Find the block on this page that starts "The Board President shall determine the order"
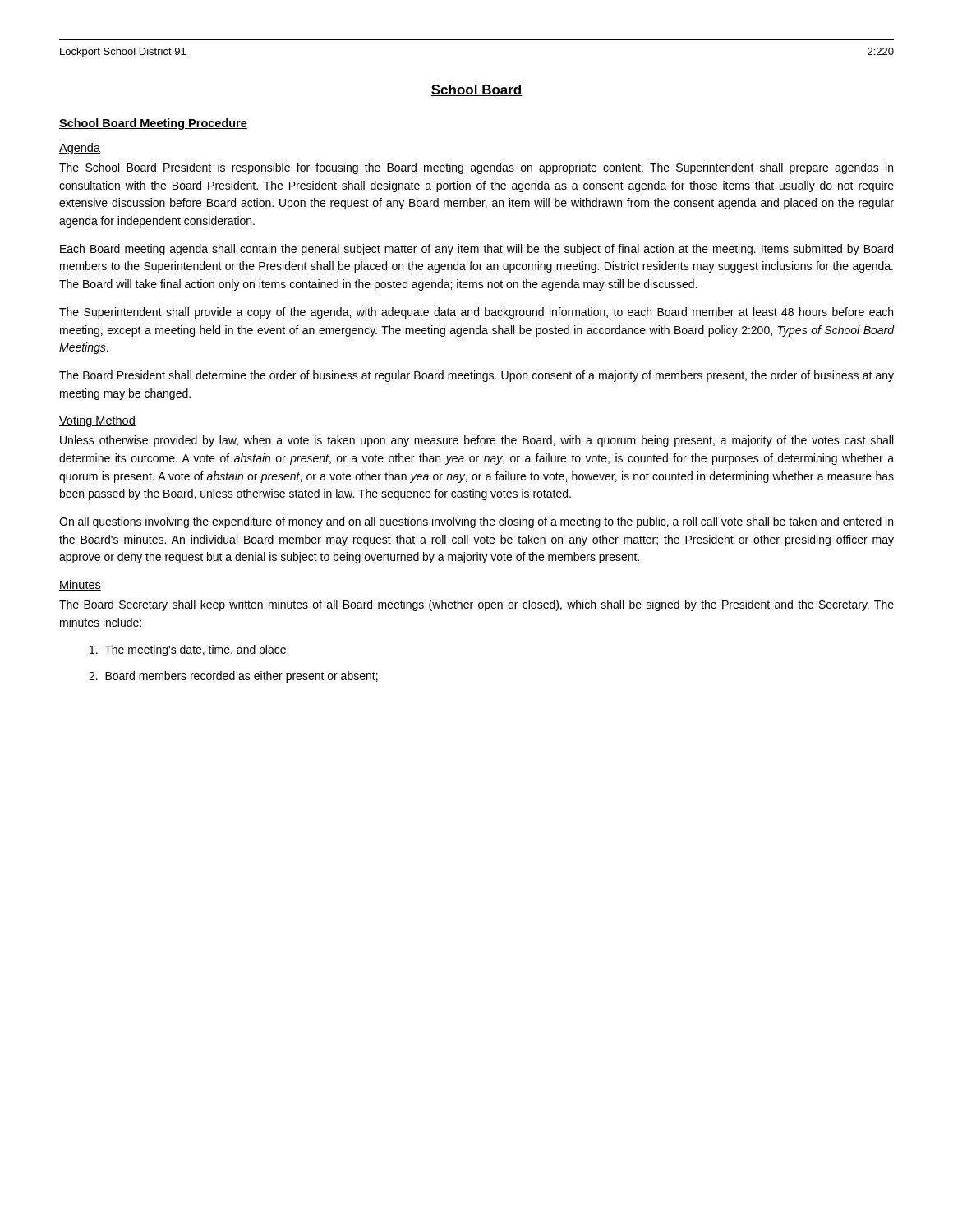953x1232 pixels. point(476,384)
